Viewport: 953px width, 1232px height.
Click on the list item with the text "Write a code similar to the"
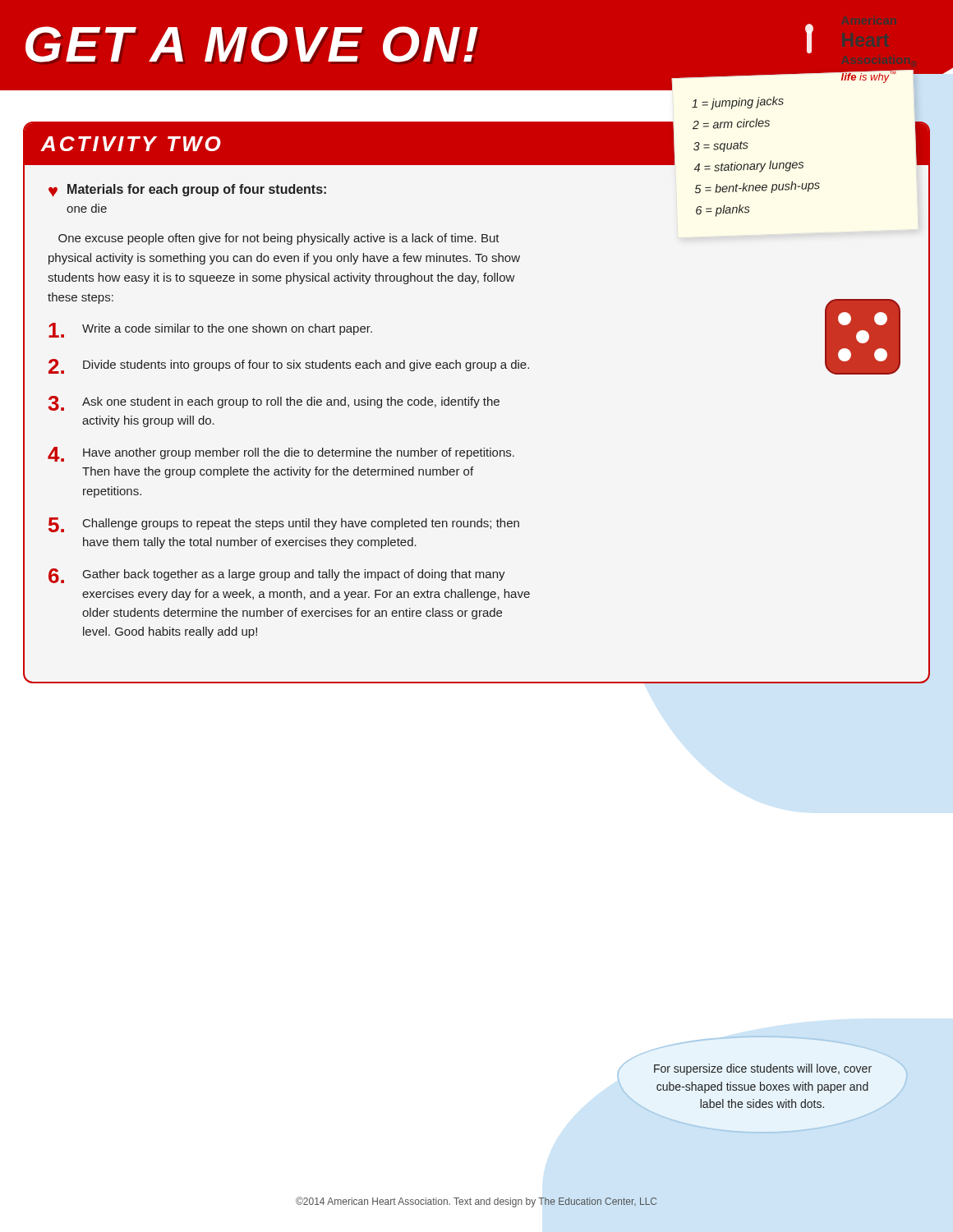[210, 330]
